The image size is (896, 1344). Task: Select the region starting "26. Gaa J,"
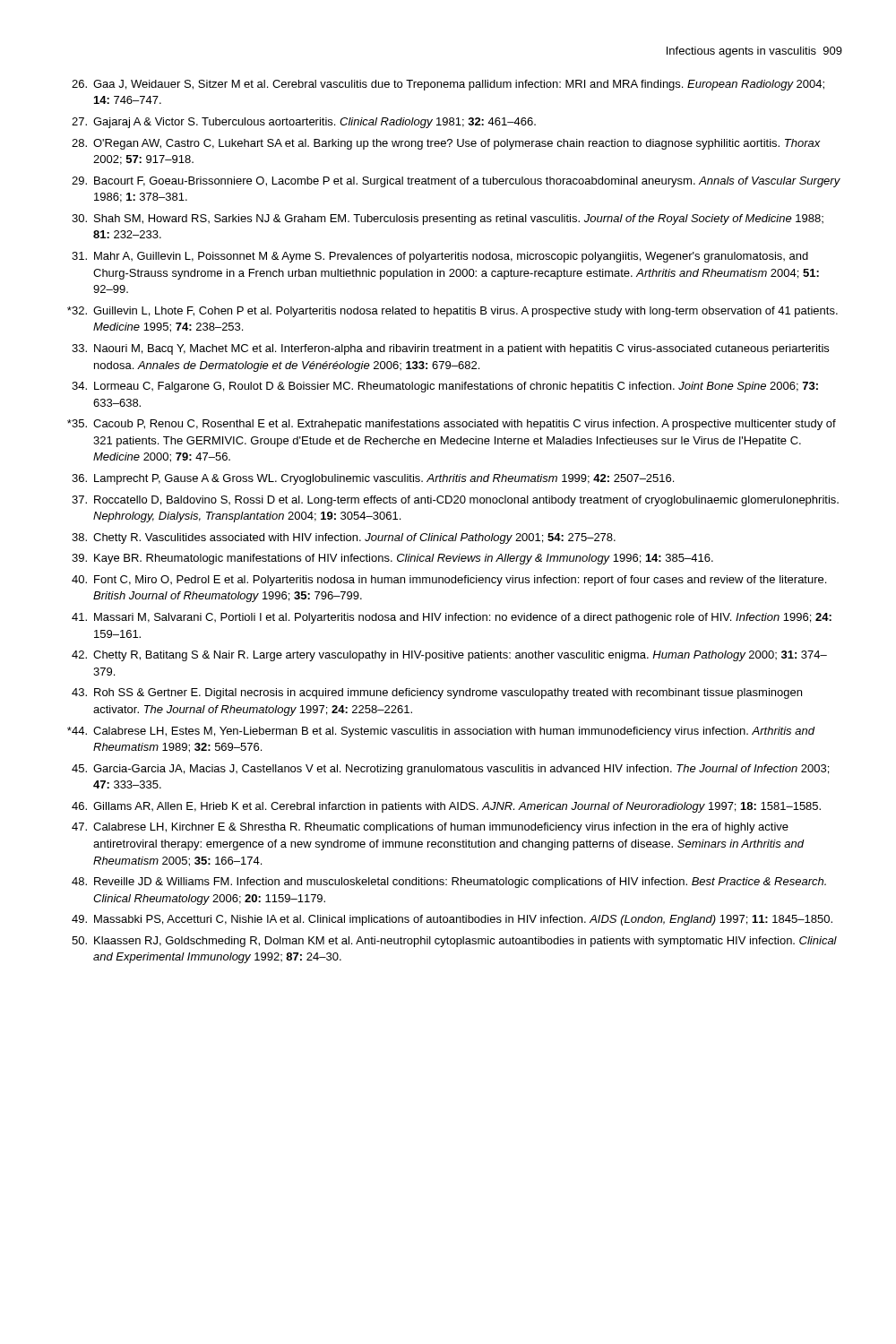[448, 93]
